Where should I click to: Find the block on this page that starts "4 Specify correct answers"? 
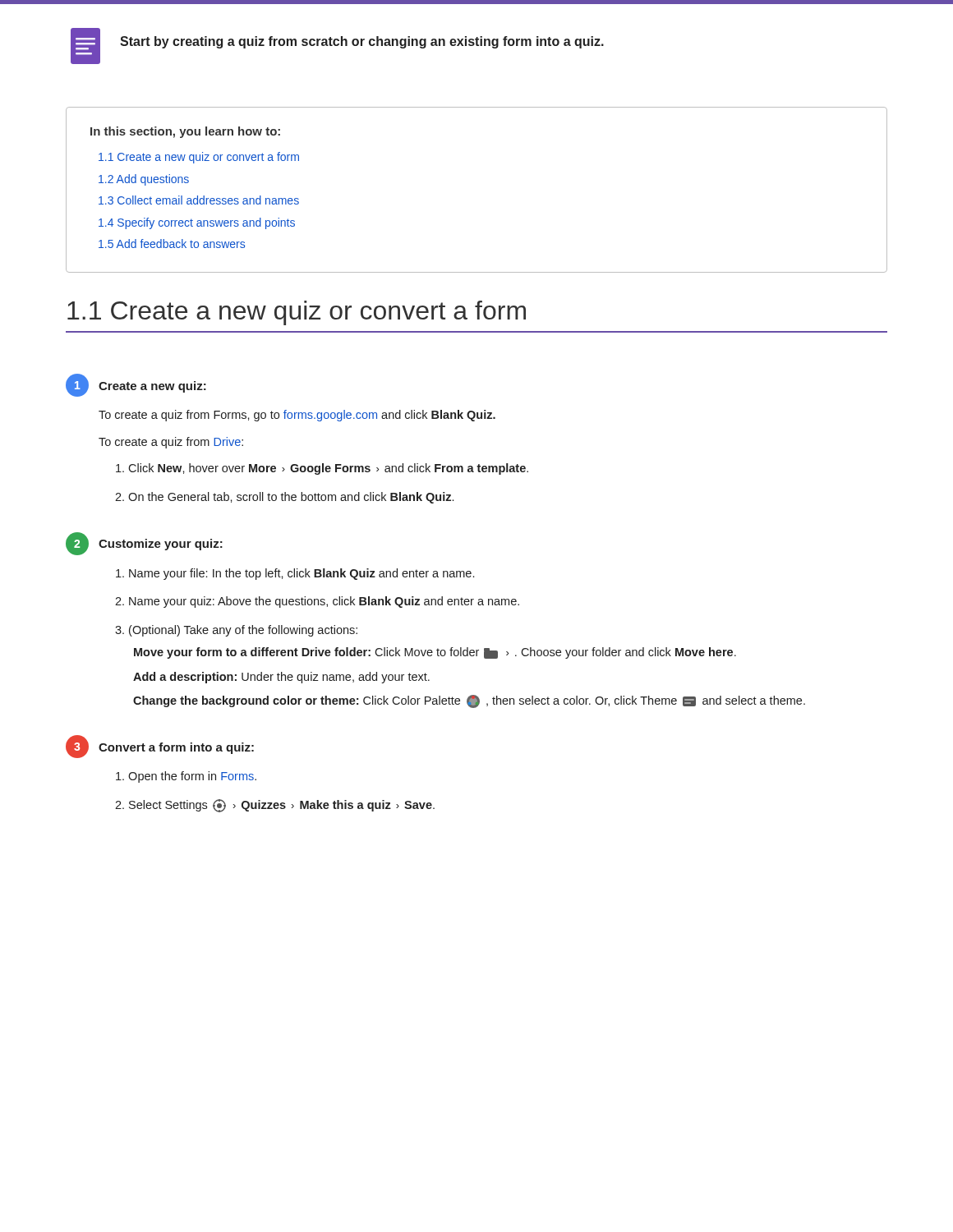197,222
